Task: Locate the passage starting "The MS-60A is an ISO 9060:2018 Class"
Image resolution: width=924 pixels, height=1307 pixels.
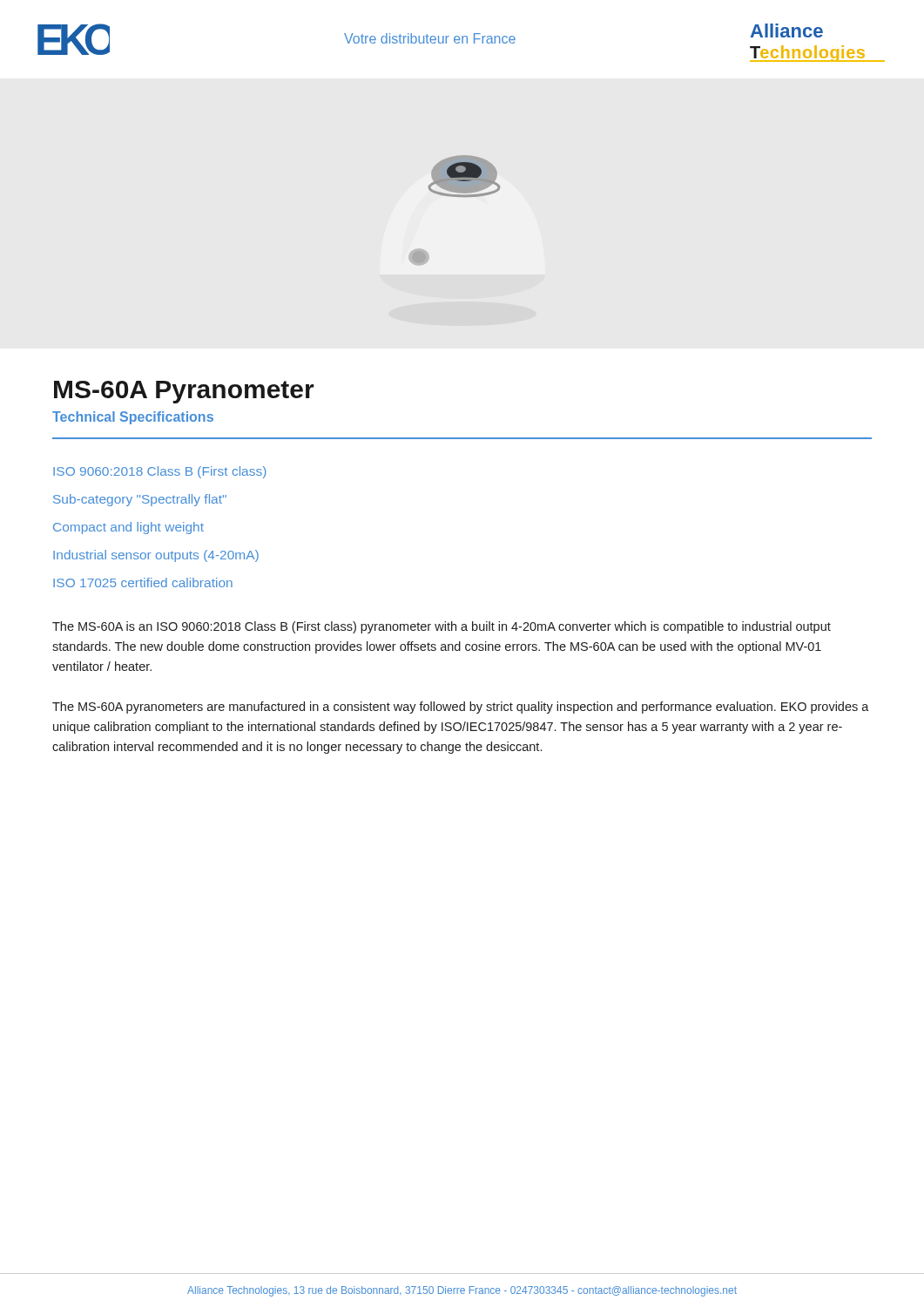Action: (441, 647)
